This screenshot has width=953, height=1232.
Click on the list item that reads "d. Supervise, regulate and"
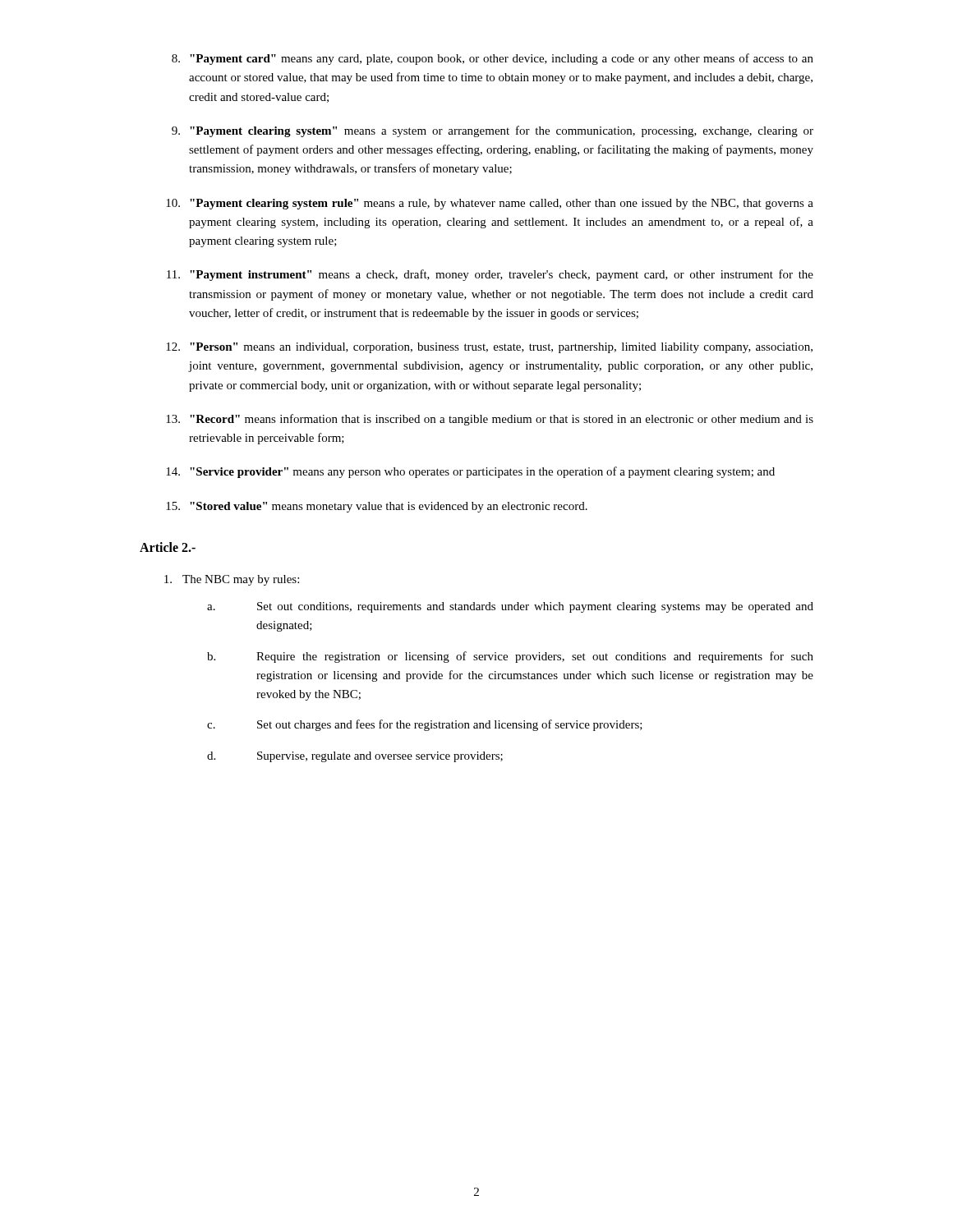pos(498,756)
